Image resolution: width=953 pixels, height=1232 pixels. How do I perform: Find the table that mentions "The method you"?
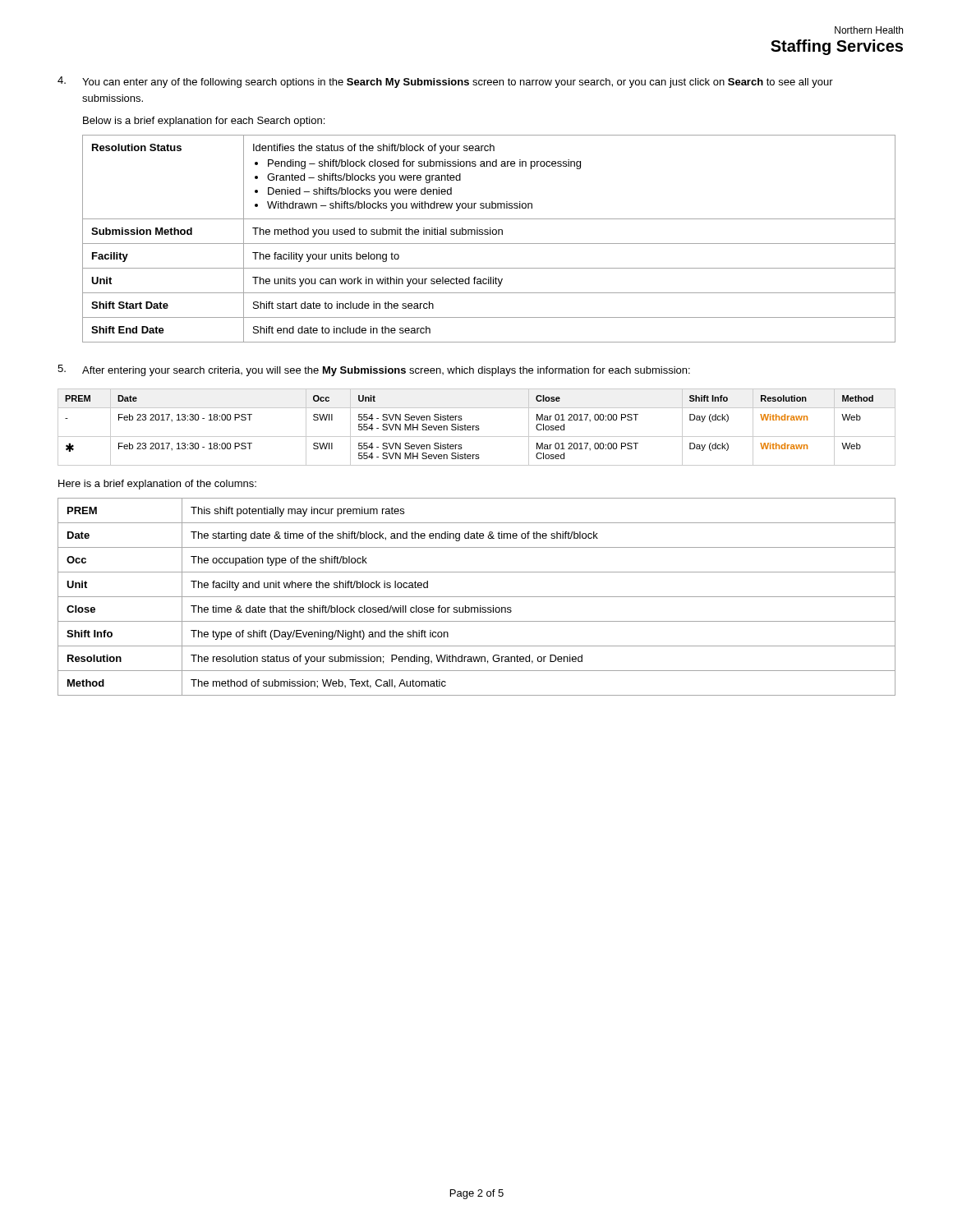pyautogui.click(x=489, y=239)
